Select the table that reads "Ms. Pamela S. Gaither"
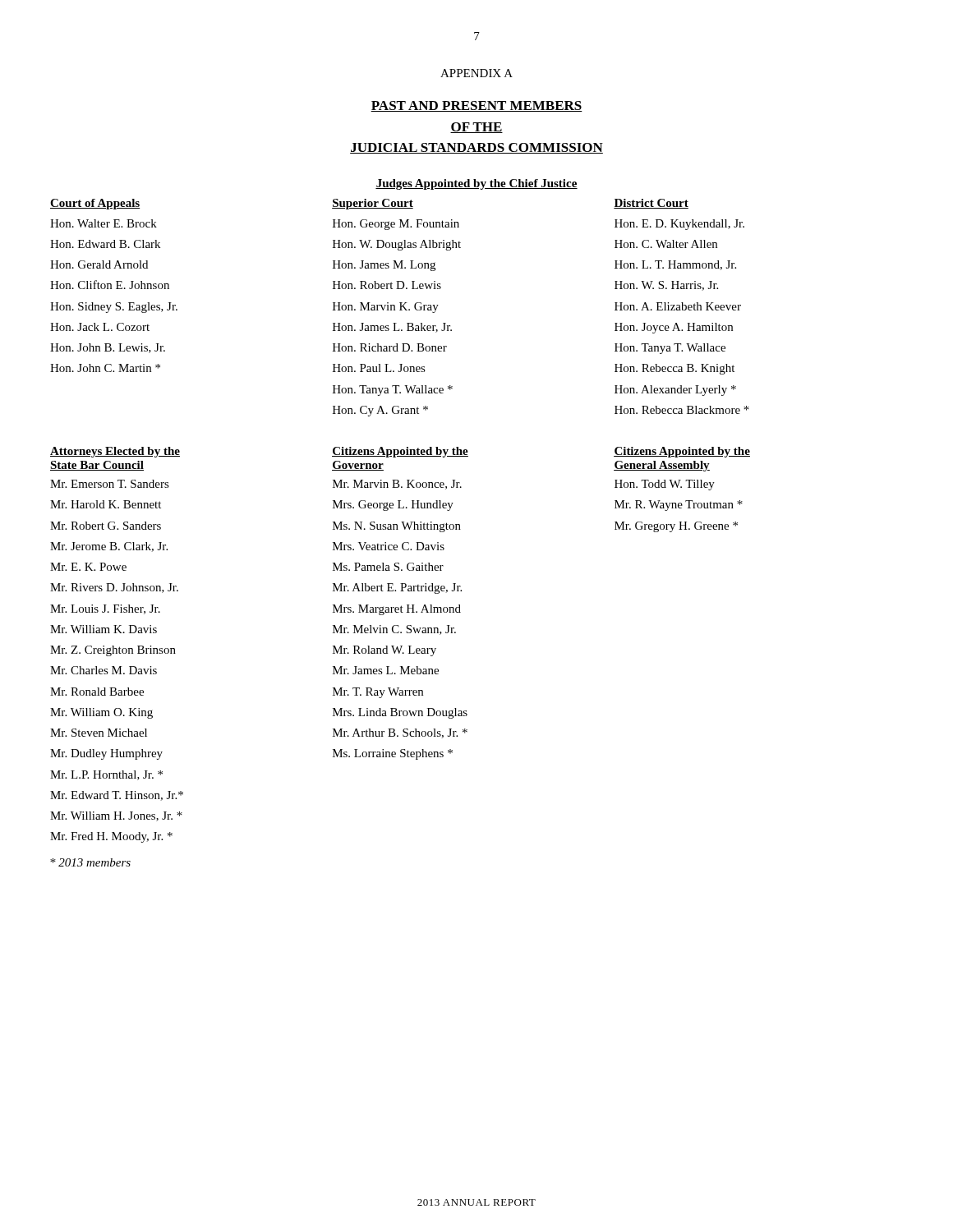 (476, 645)
